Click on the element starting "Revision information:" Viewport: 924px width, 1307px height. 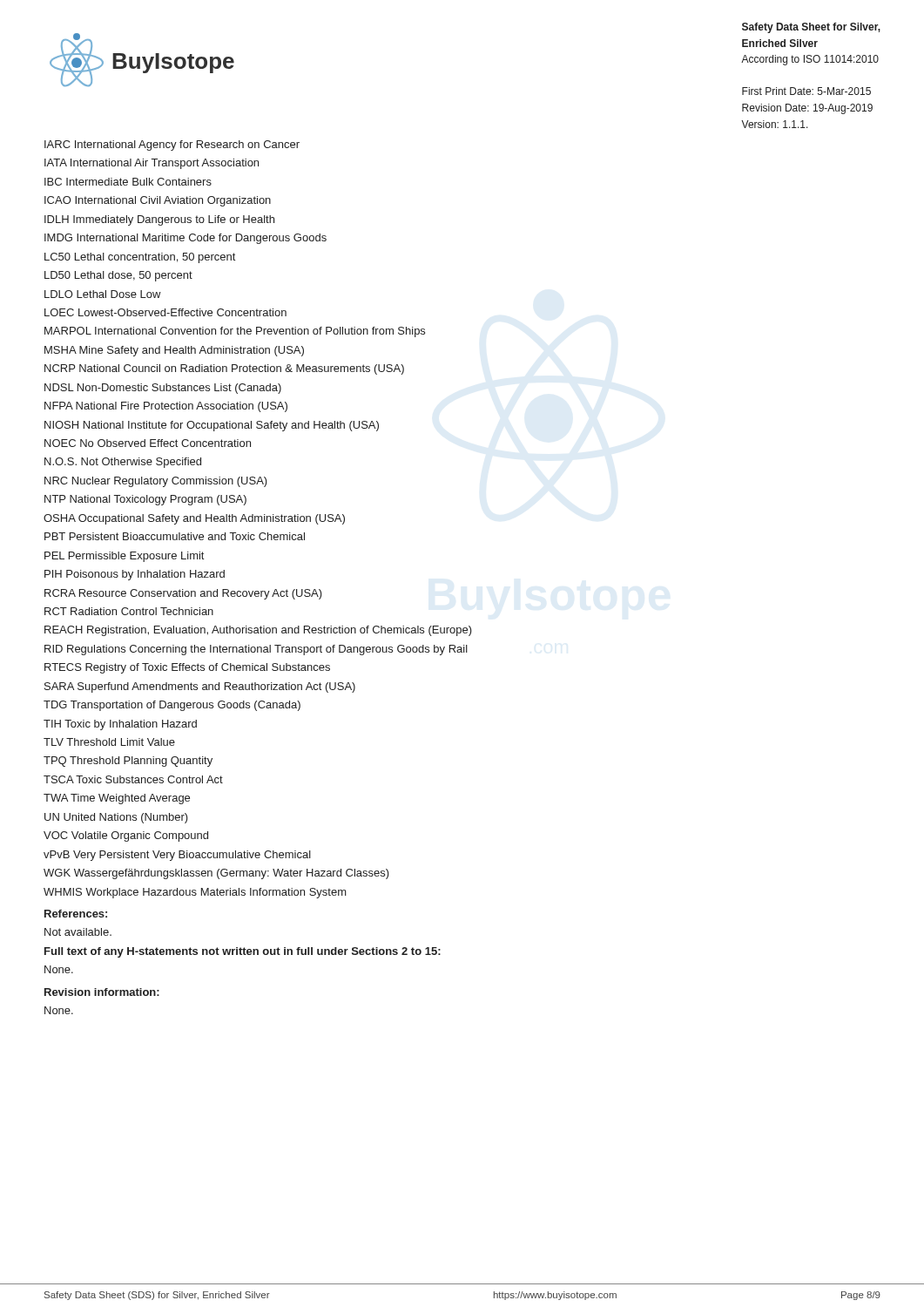pyautogui.click(x=102, y=992)
